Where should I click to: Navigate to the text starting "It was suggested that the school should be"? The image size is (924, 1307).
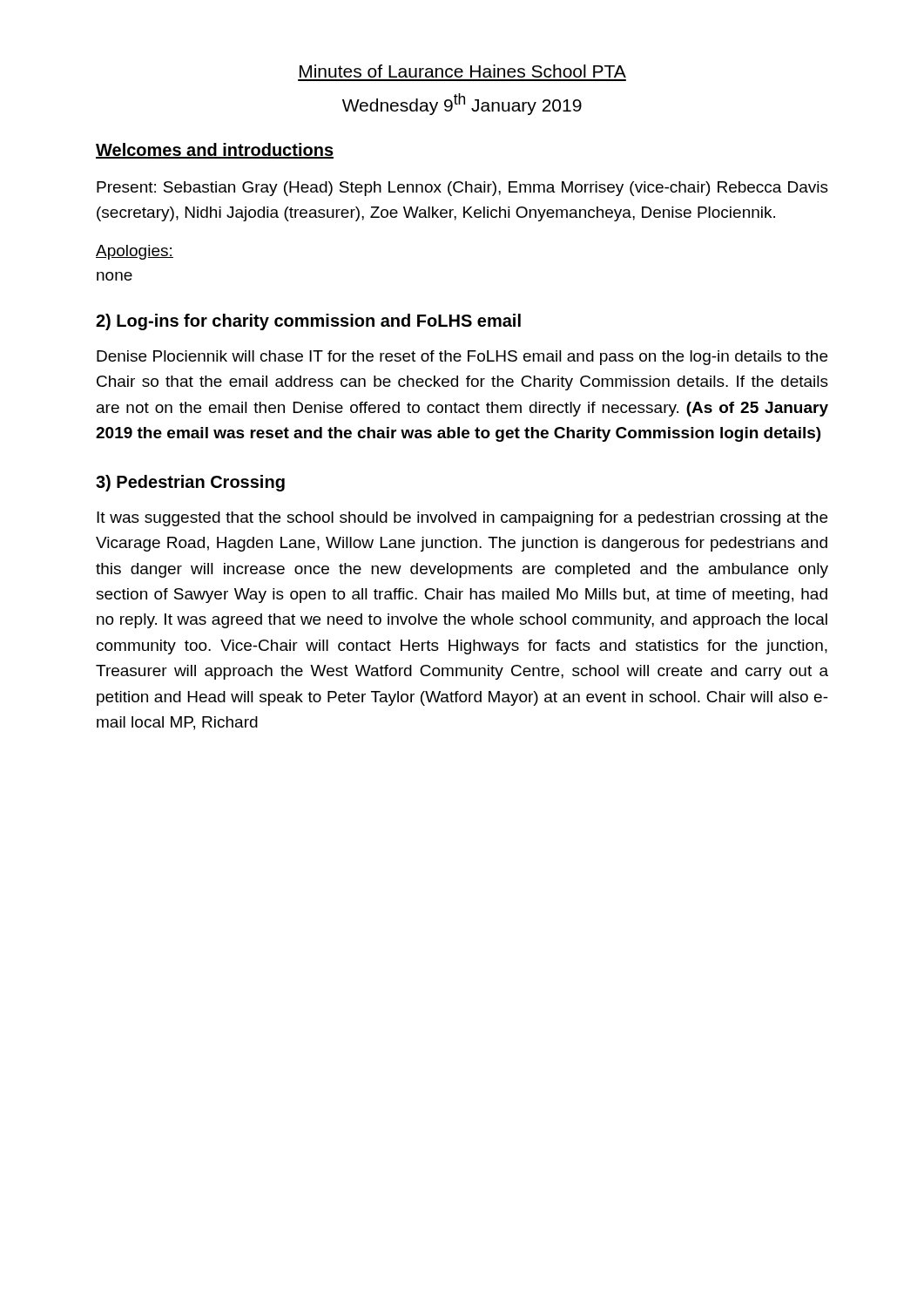coord(462,619)
